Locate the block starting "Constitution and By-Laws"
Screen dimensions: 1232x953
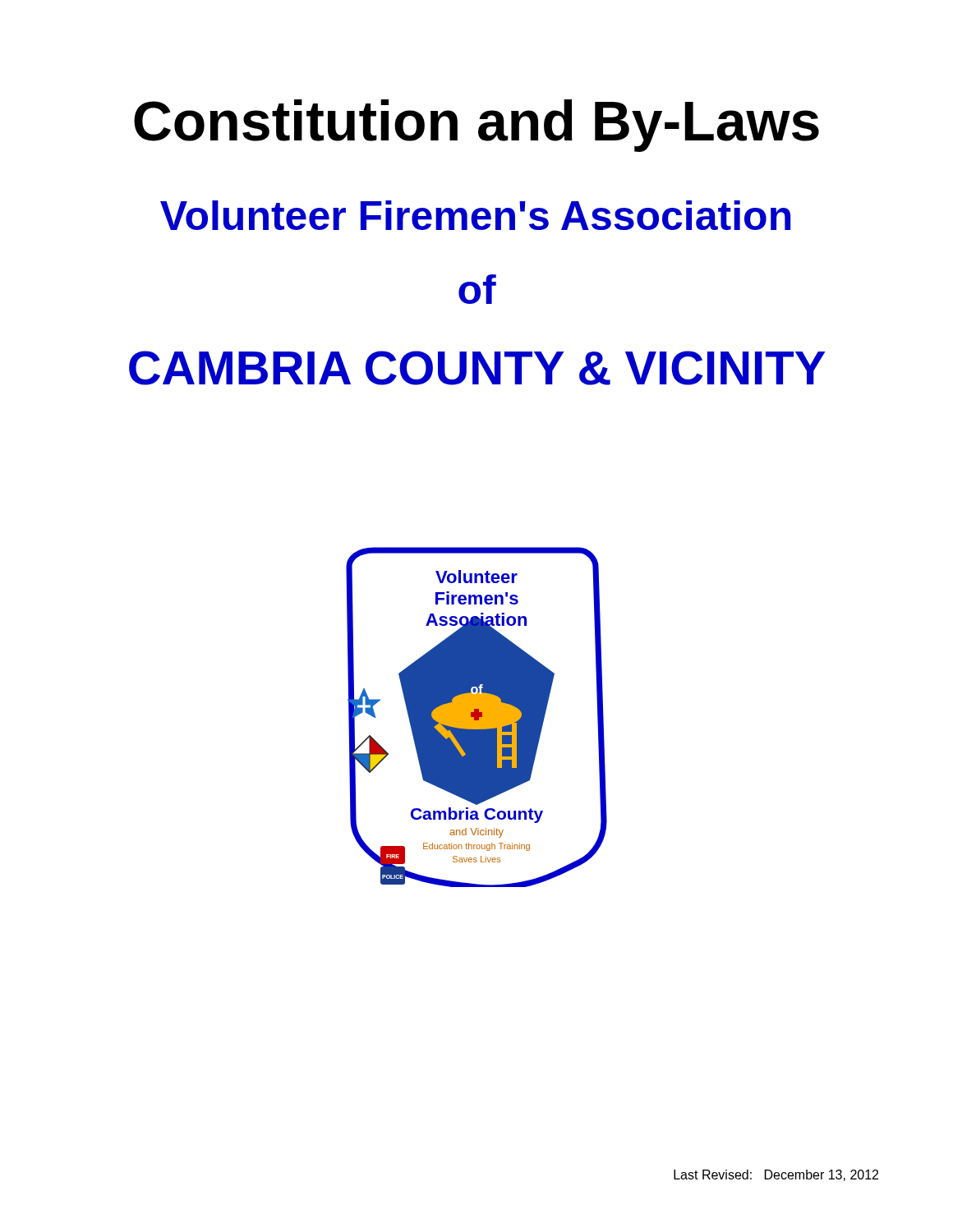coord(476,243)
